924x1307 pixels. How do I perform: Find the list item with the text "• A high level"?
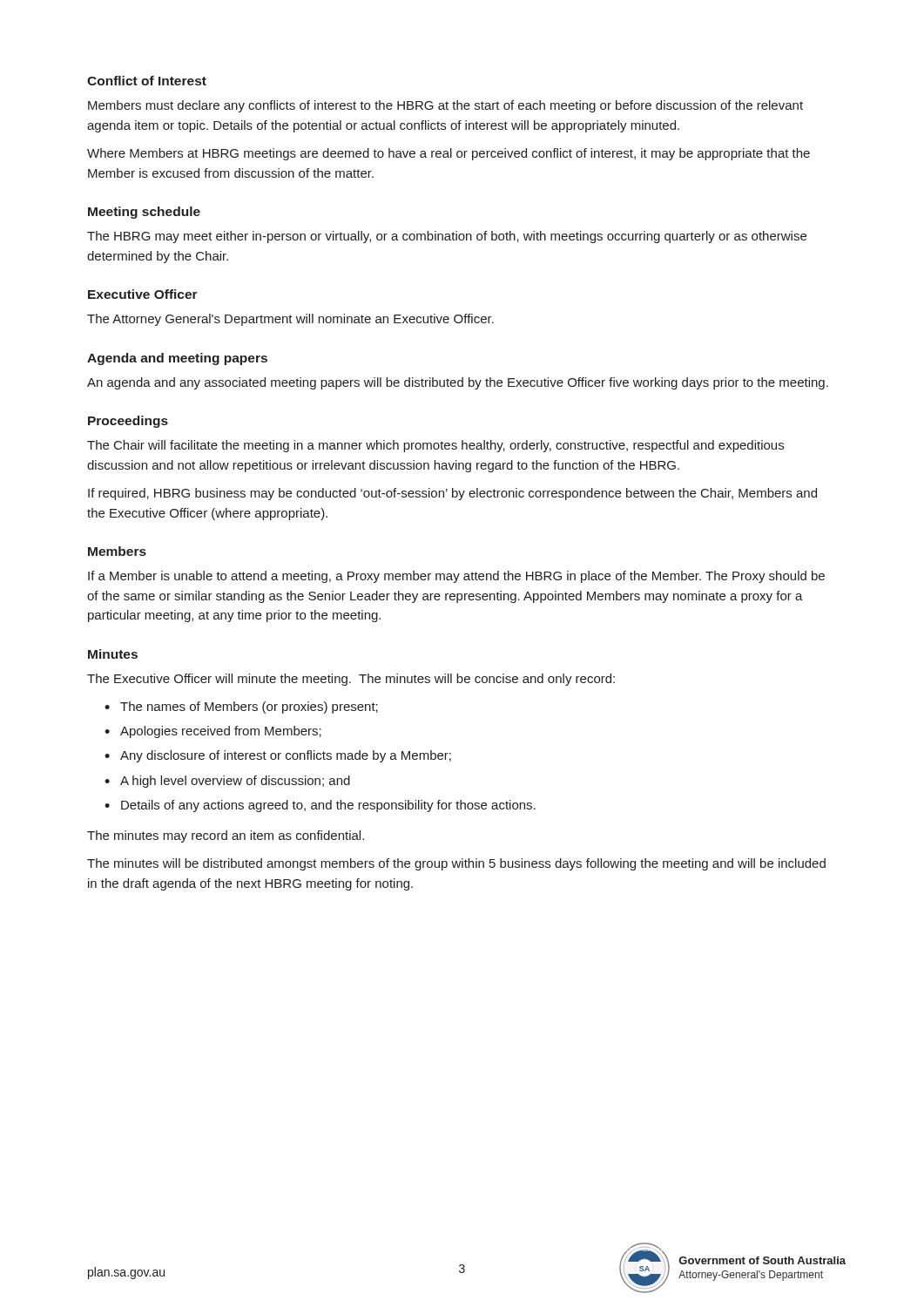click(x=227, y=782)
